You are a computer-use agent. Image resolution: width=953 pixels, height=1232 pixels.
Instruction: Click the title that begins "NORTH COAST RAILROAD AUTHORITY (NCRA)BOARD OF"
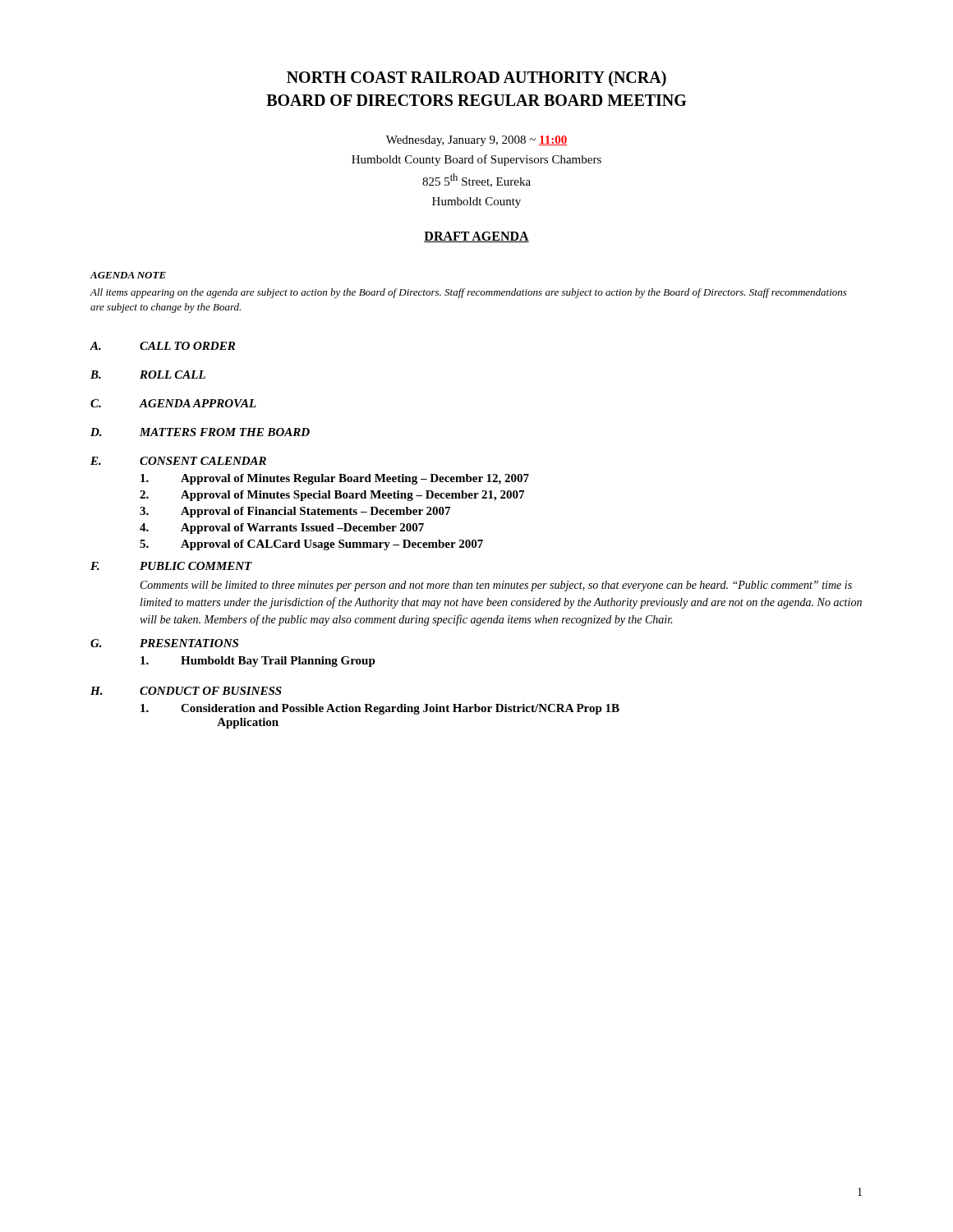(476, 89)
